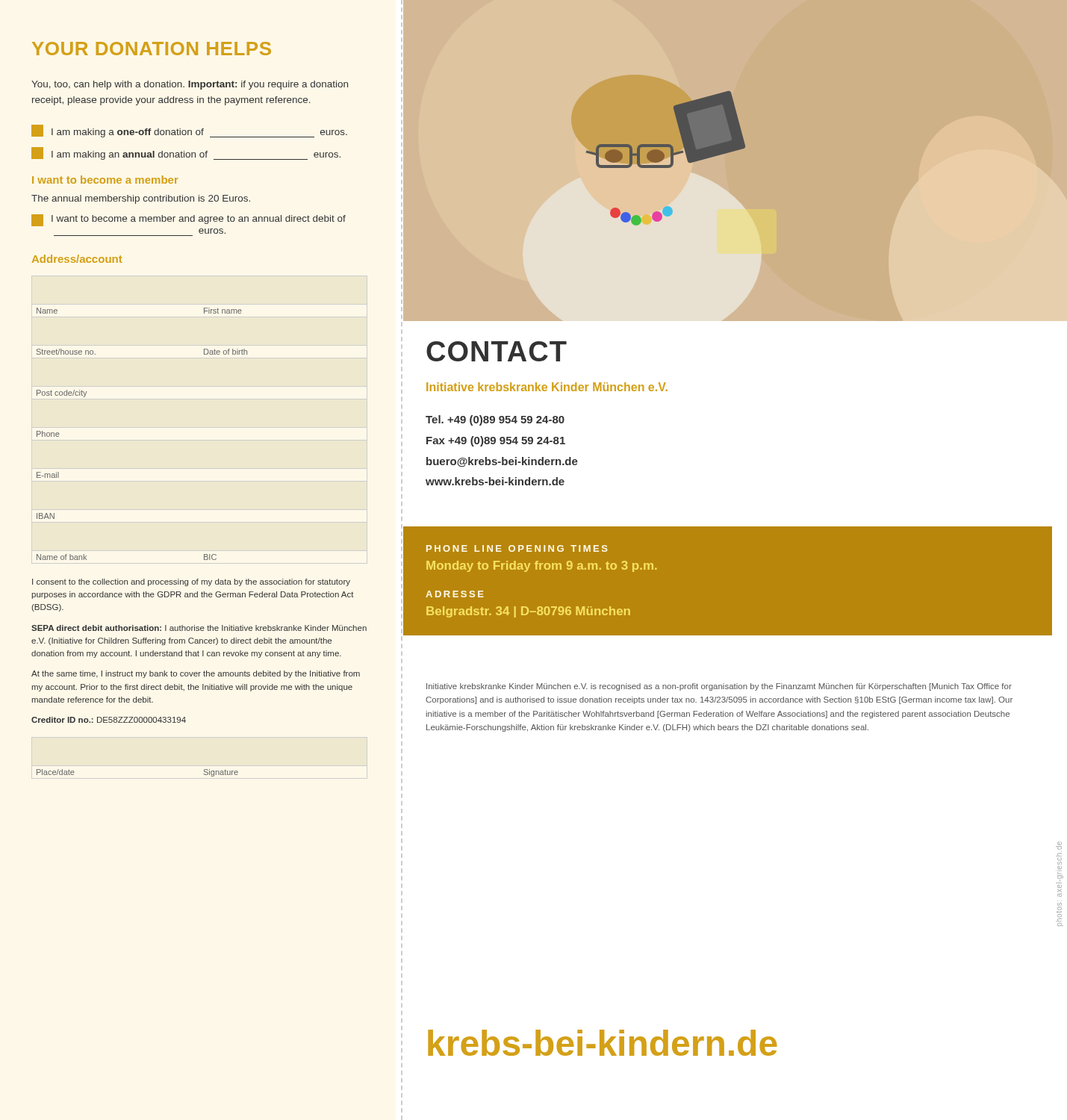Select the photo
This screenshot has width=1067, height=1120.
point(735,161)
